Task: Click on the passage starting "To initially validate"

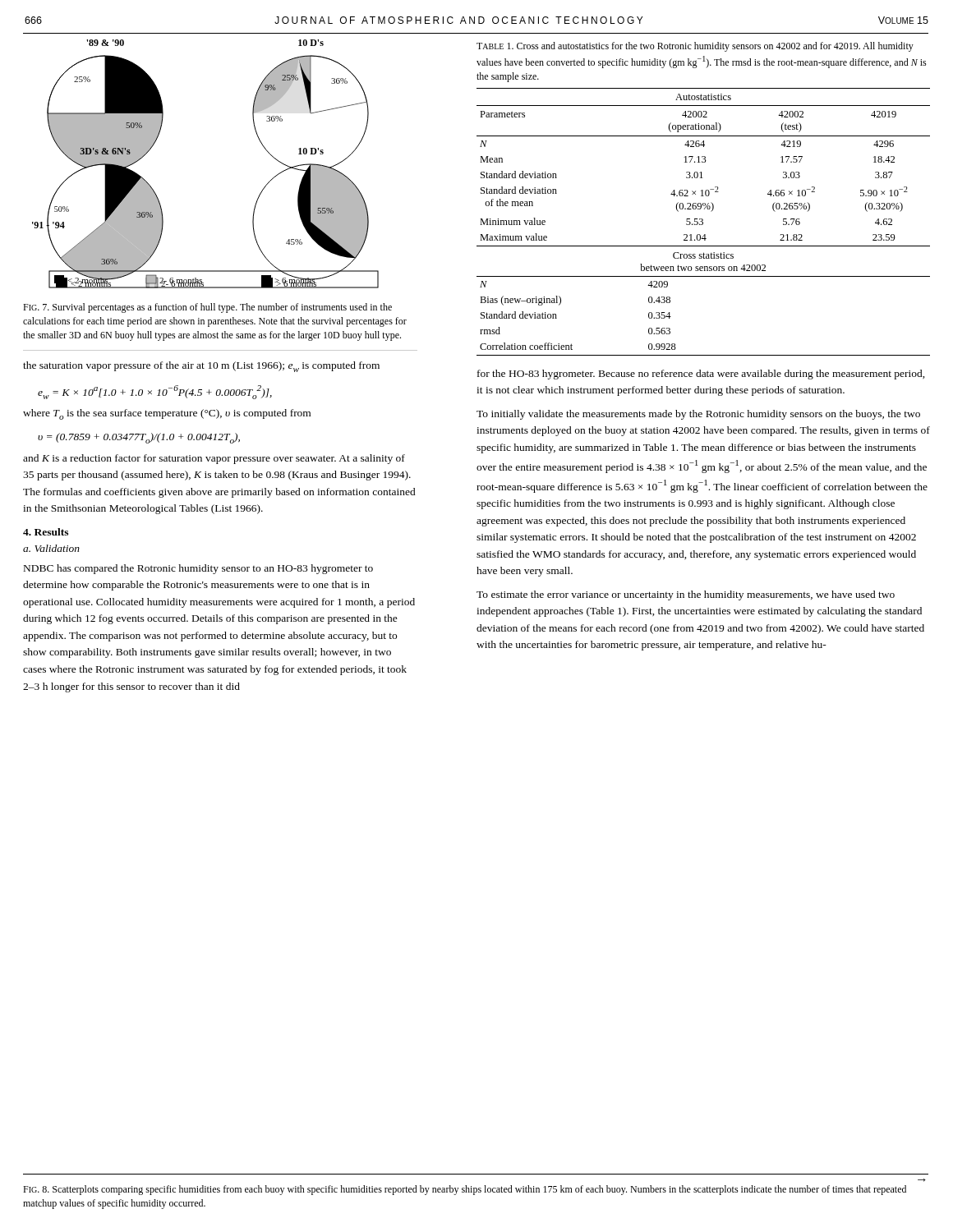Action: tap(703, 492)
